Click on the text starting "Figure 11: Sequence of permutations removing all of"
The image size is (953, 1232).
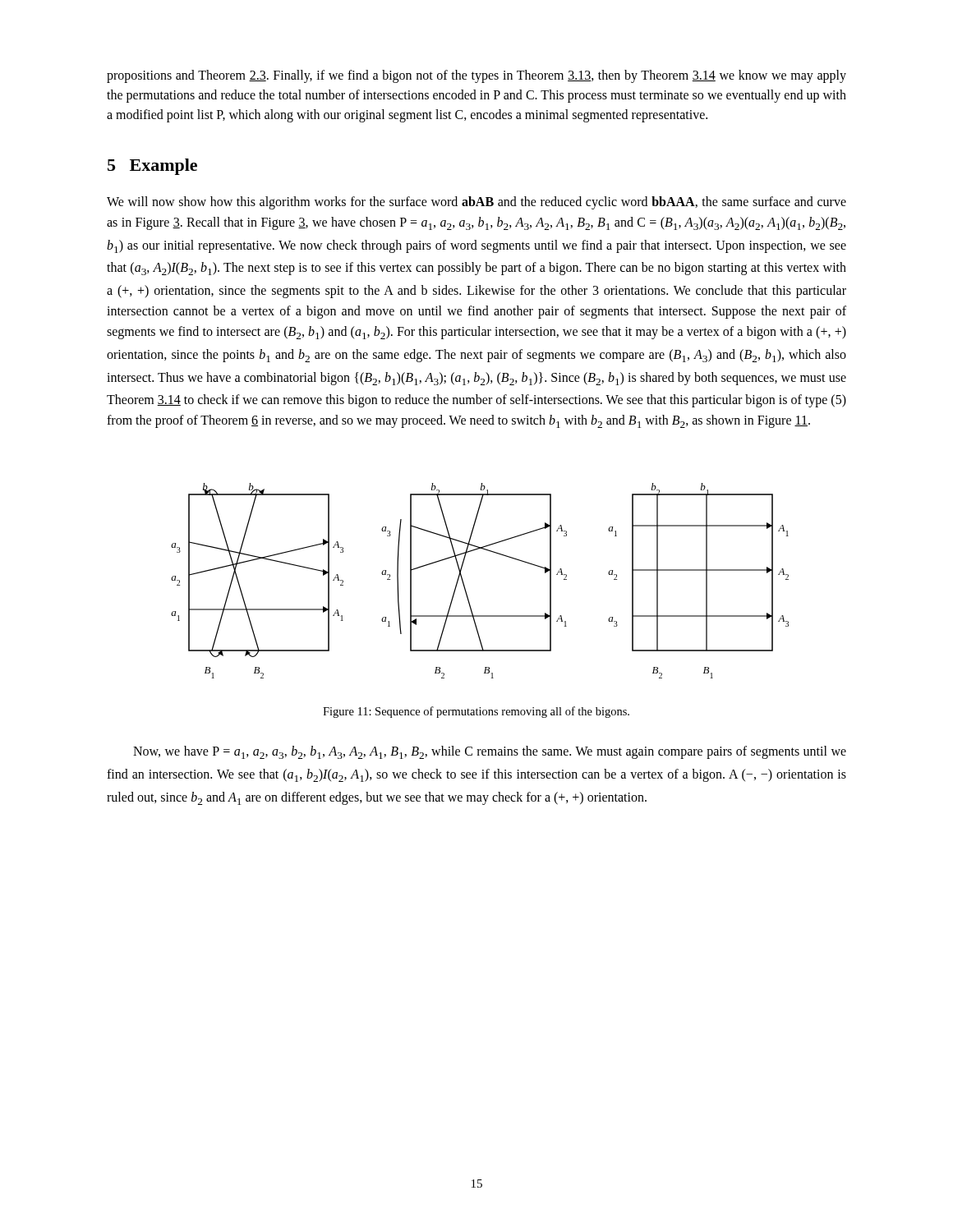point(476,711)
